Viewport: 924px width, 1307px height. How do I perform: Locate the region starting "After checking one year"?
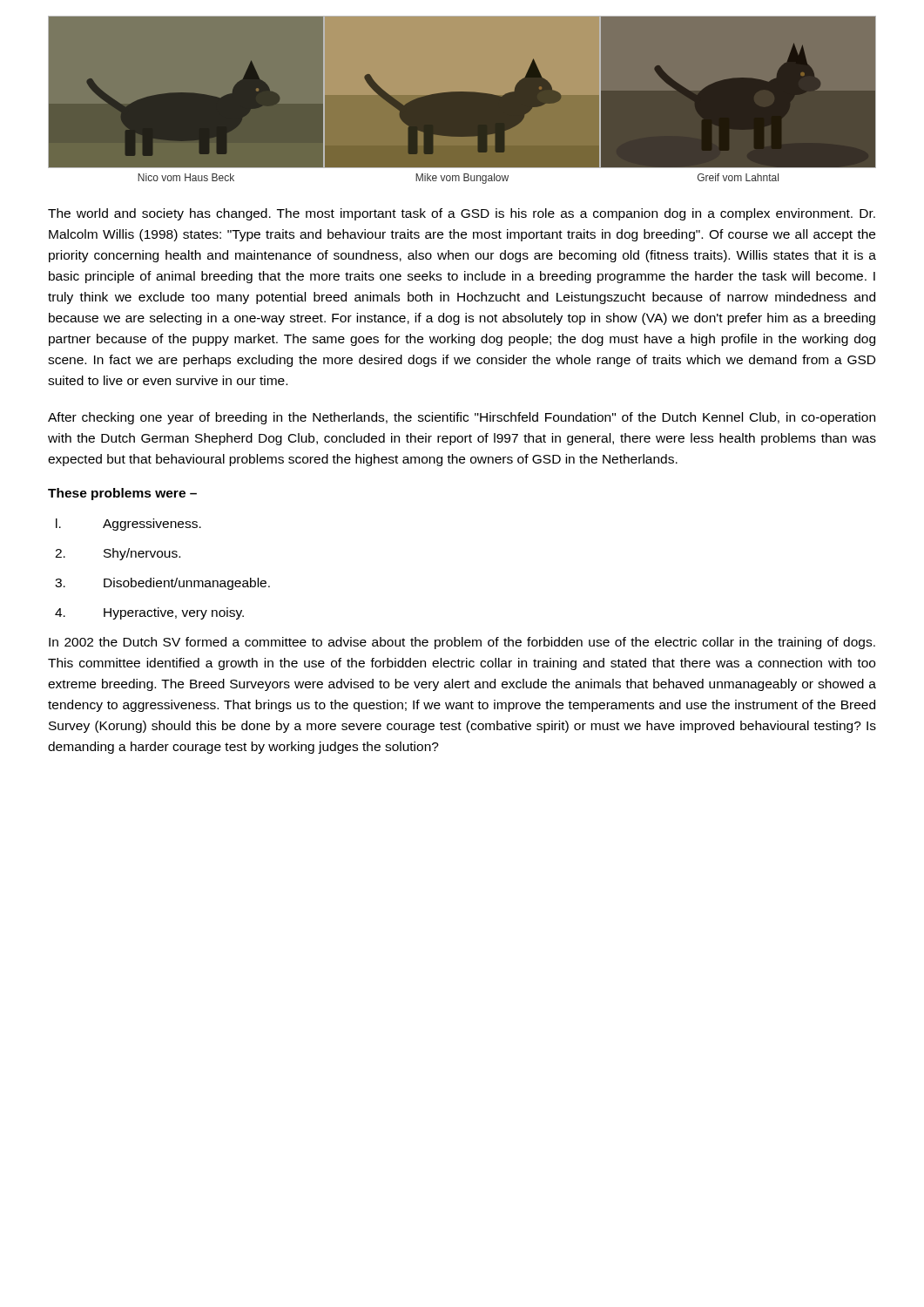coord(462,438)
